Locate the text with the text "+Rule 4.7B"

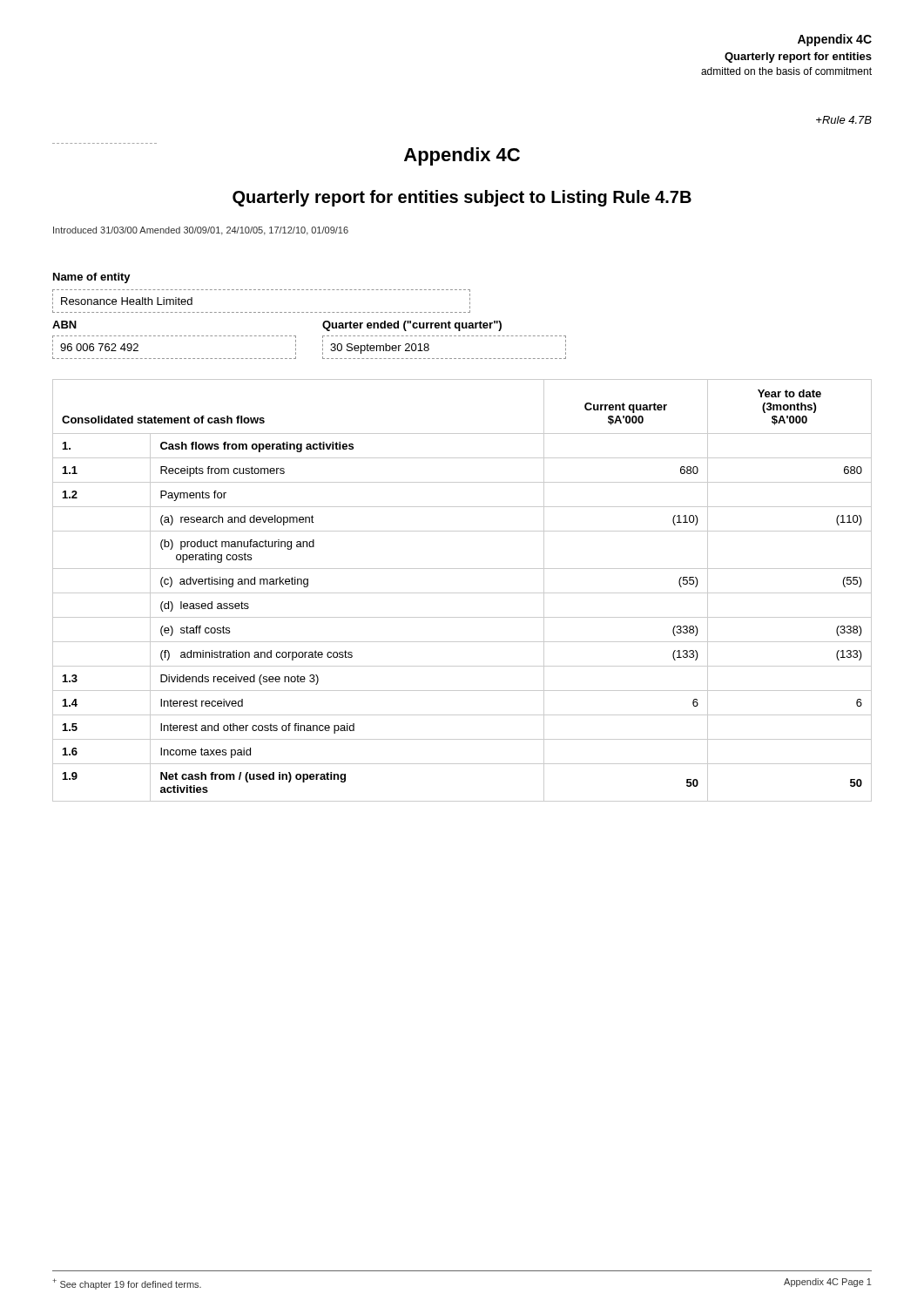tap(844, 120)
